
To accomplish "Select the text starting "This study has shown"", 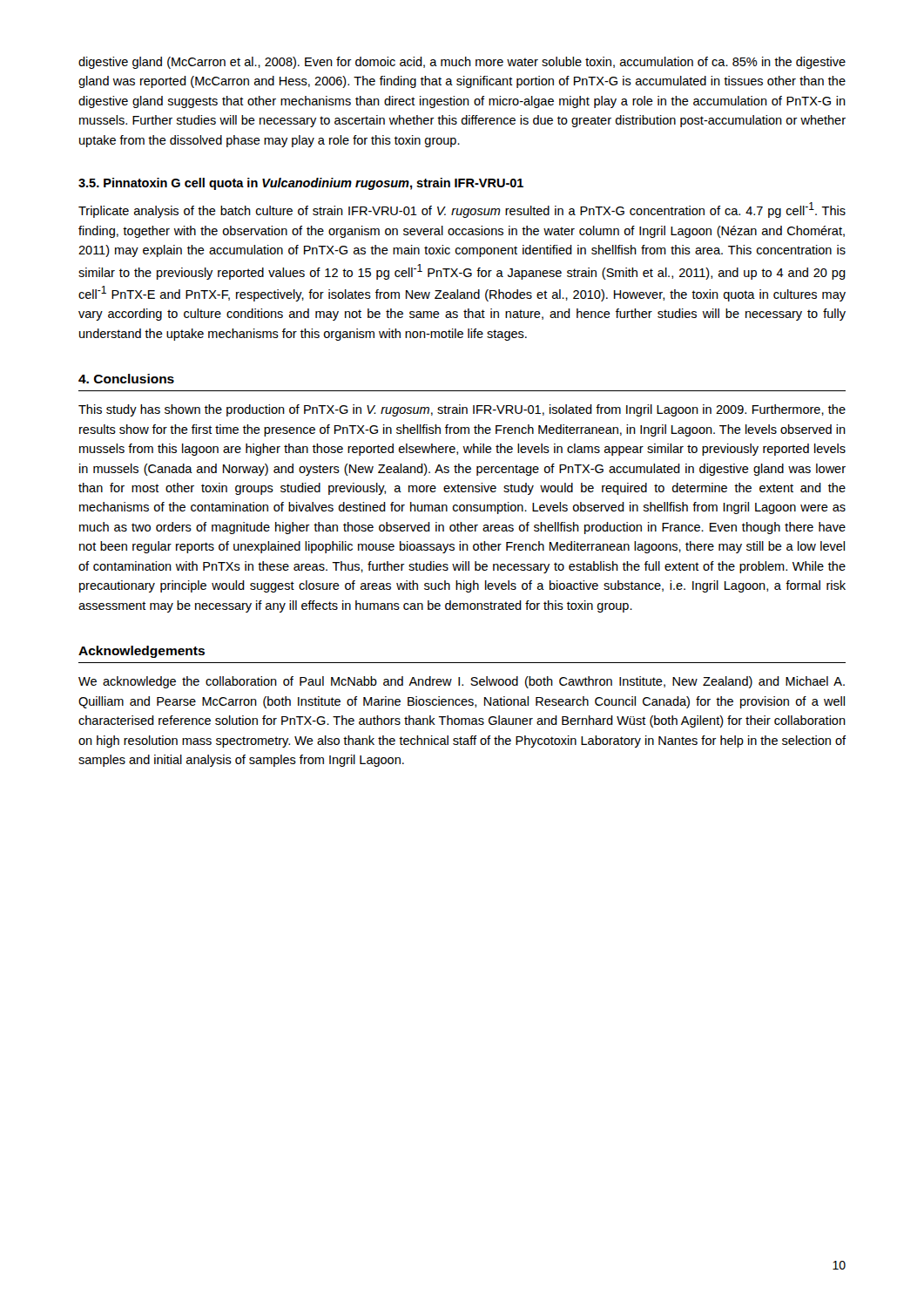I will tap(462, 508).
